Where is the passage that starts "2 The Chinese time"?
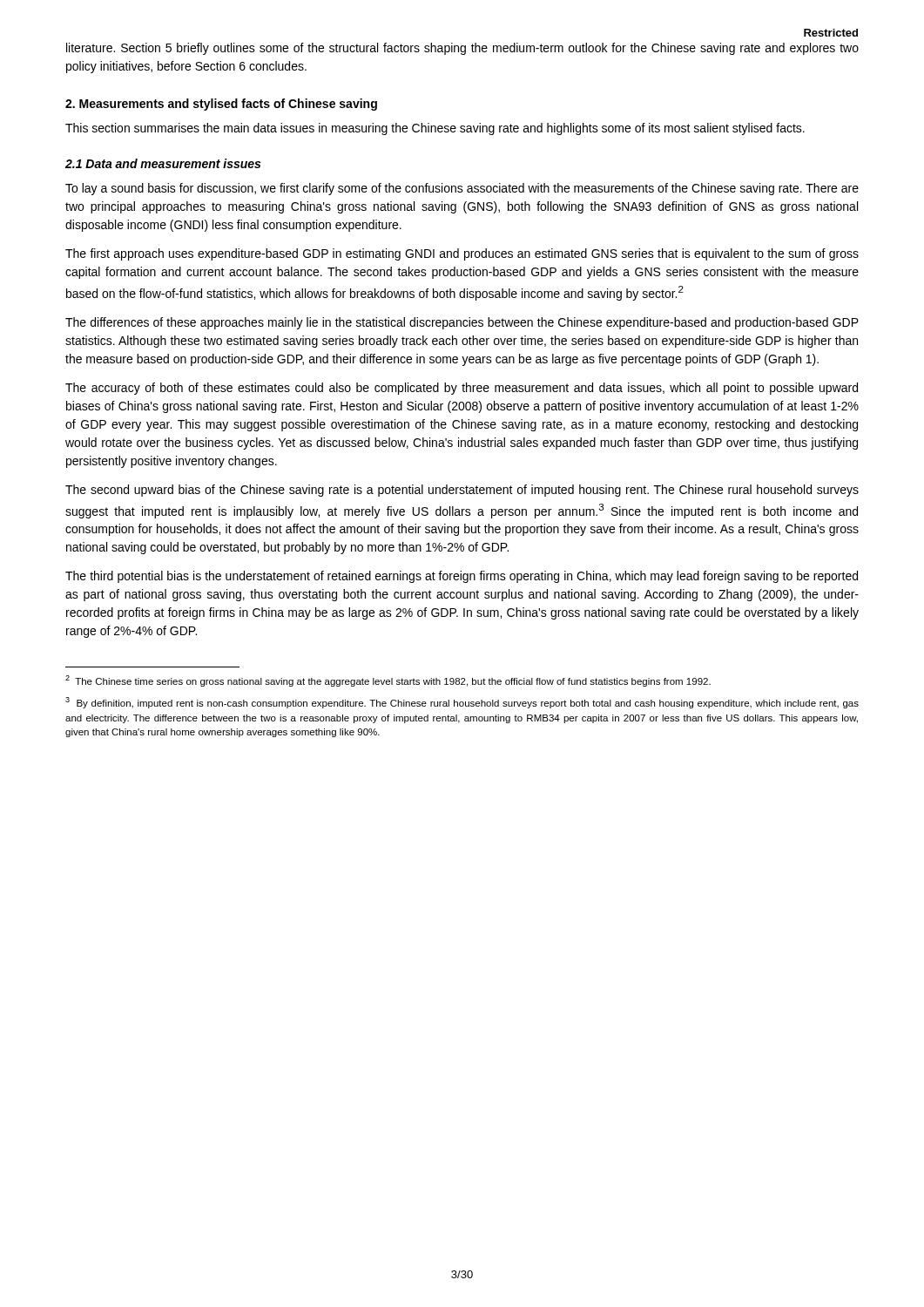The height and width of the screenshot is (1307, 924). 388,681
